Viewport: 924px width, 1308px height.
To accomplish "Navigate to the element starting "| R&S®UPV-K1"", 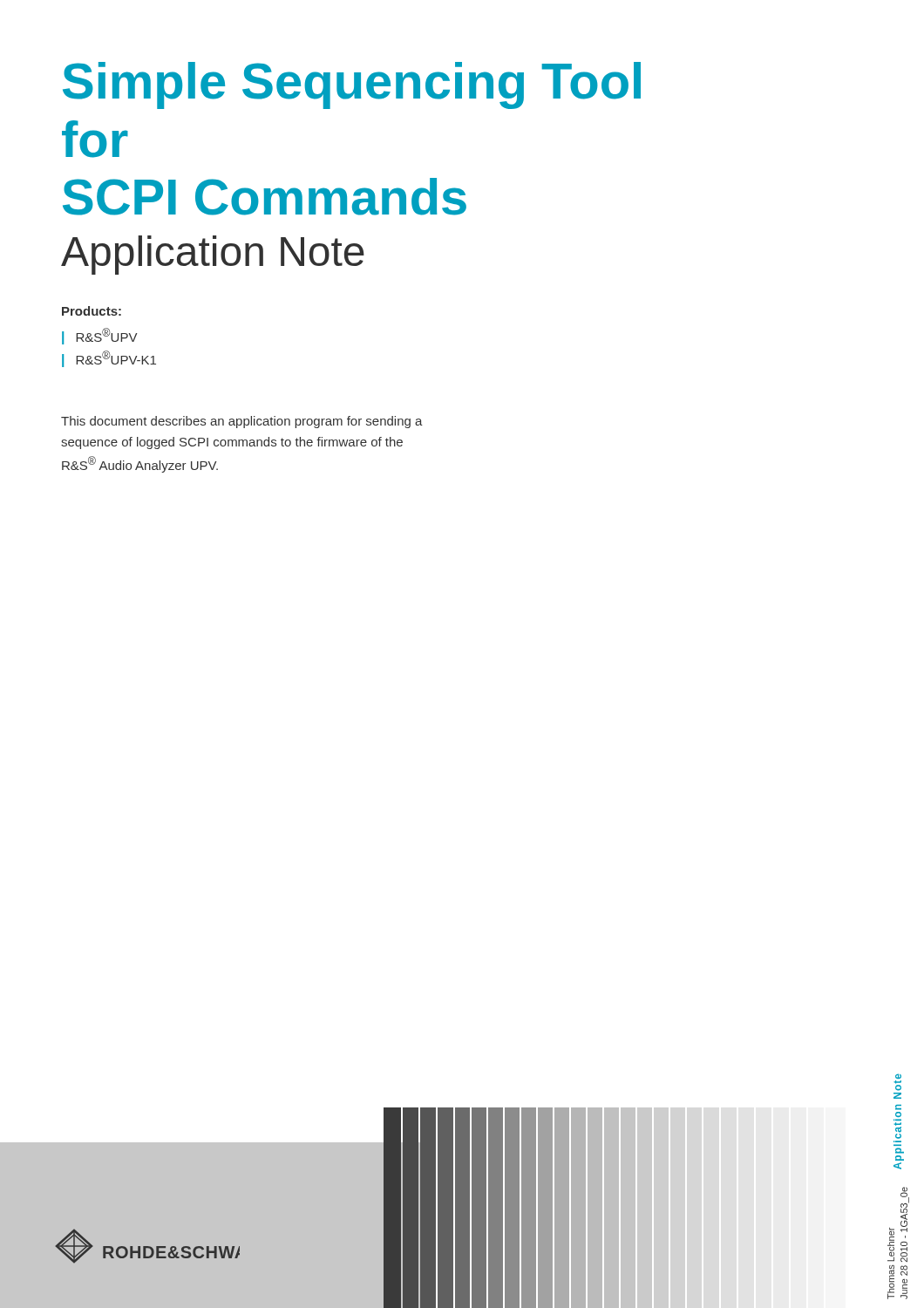I will [109, 358].
